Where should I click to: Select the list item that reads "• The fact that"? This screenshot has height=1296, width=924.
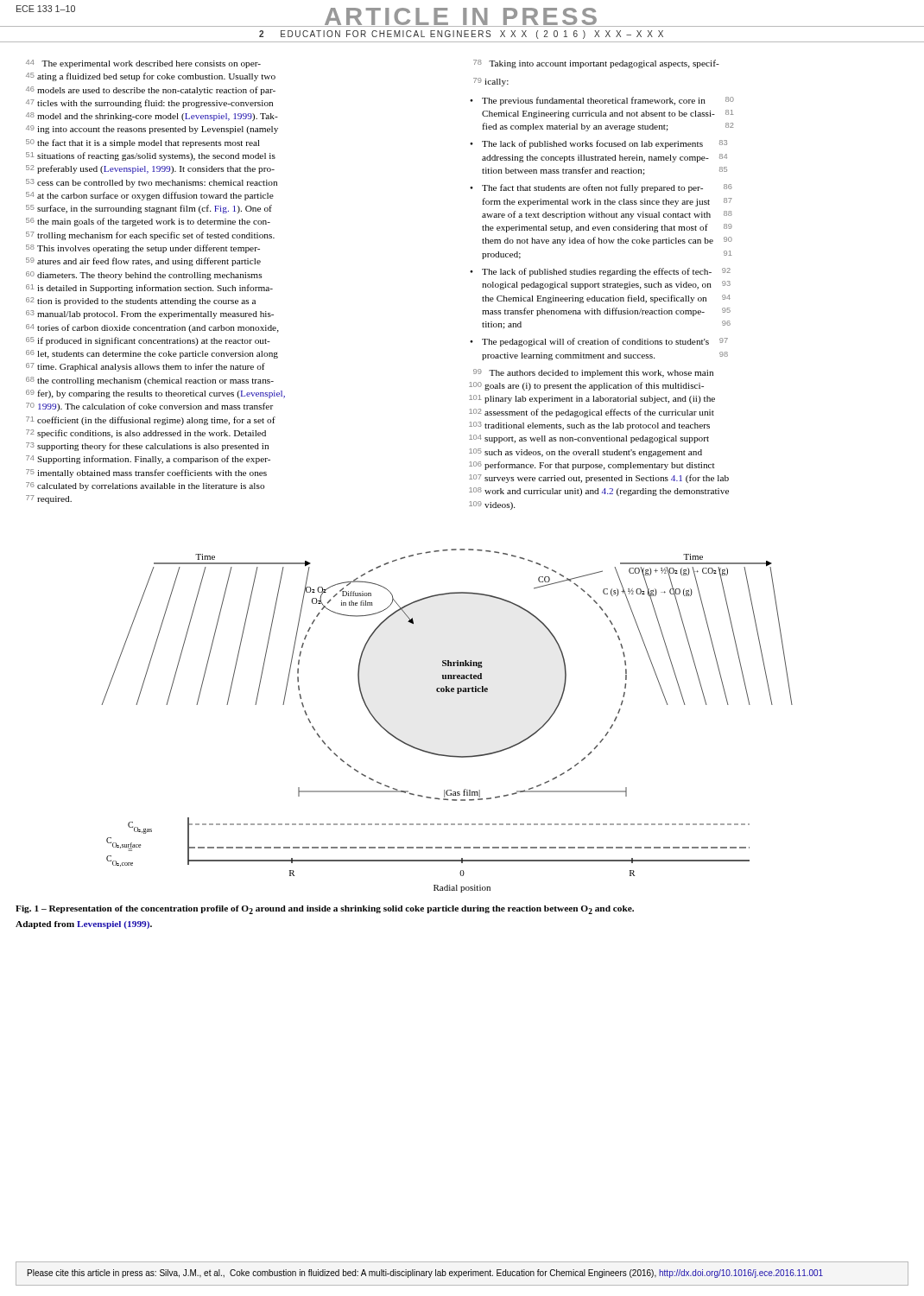click(x=602, y=221)
